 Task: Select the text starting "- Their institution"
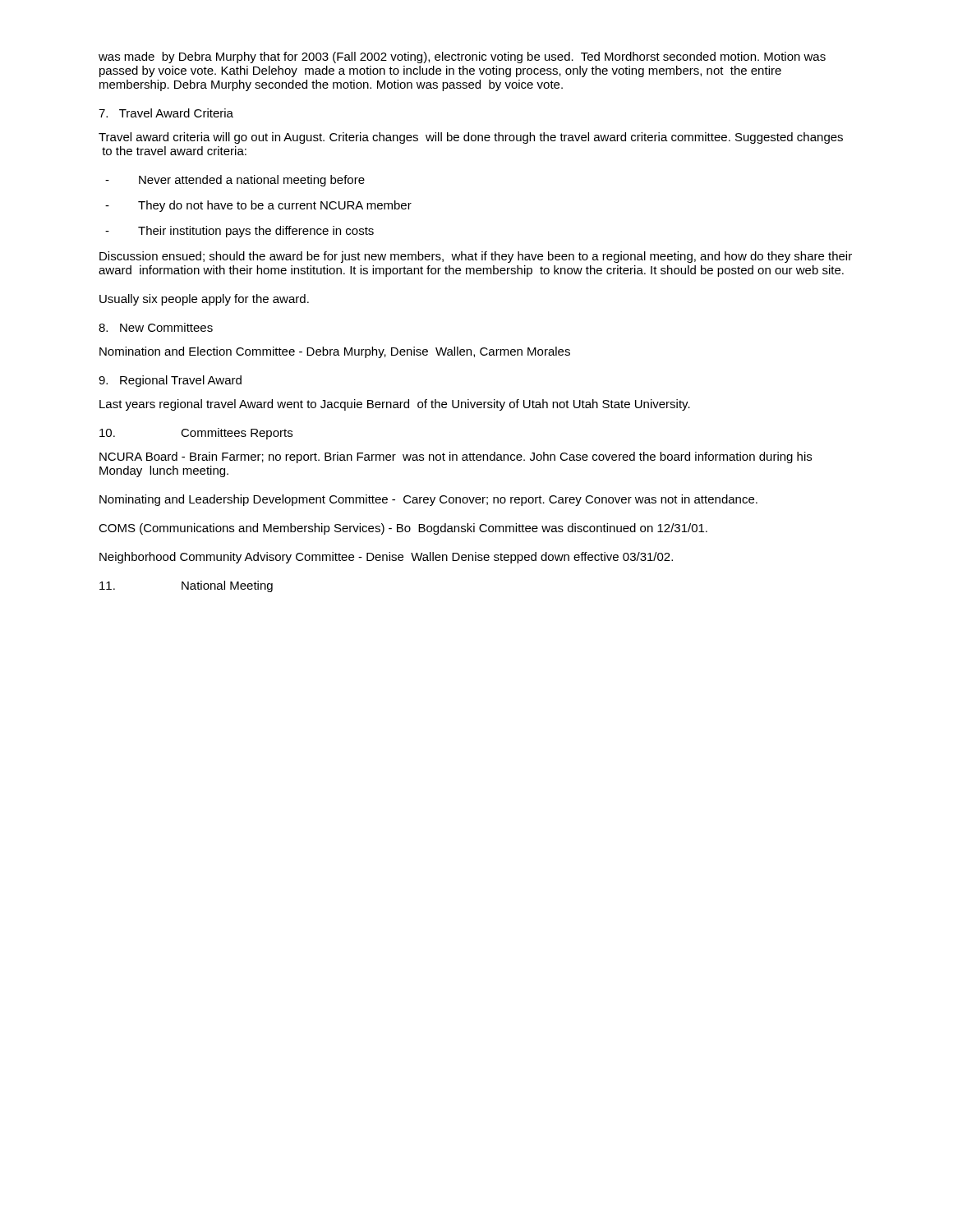tap(239, 232)
